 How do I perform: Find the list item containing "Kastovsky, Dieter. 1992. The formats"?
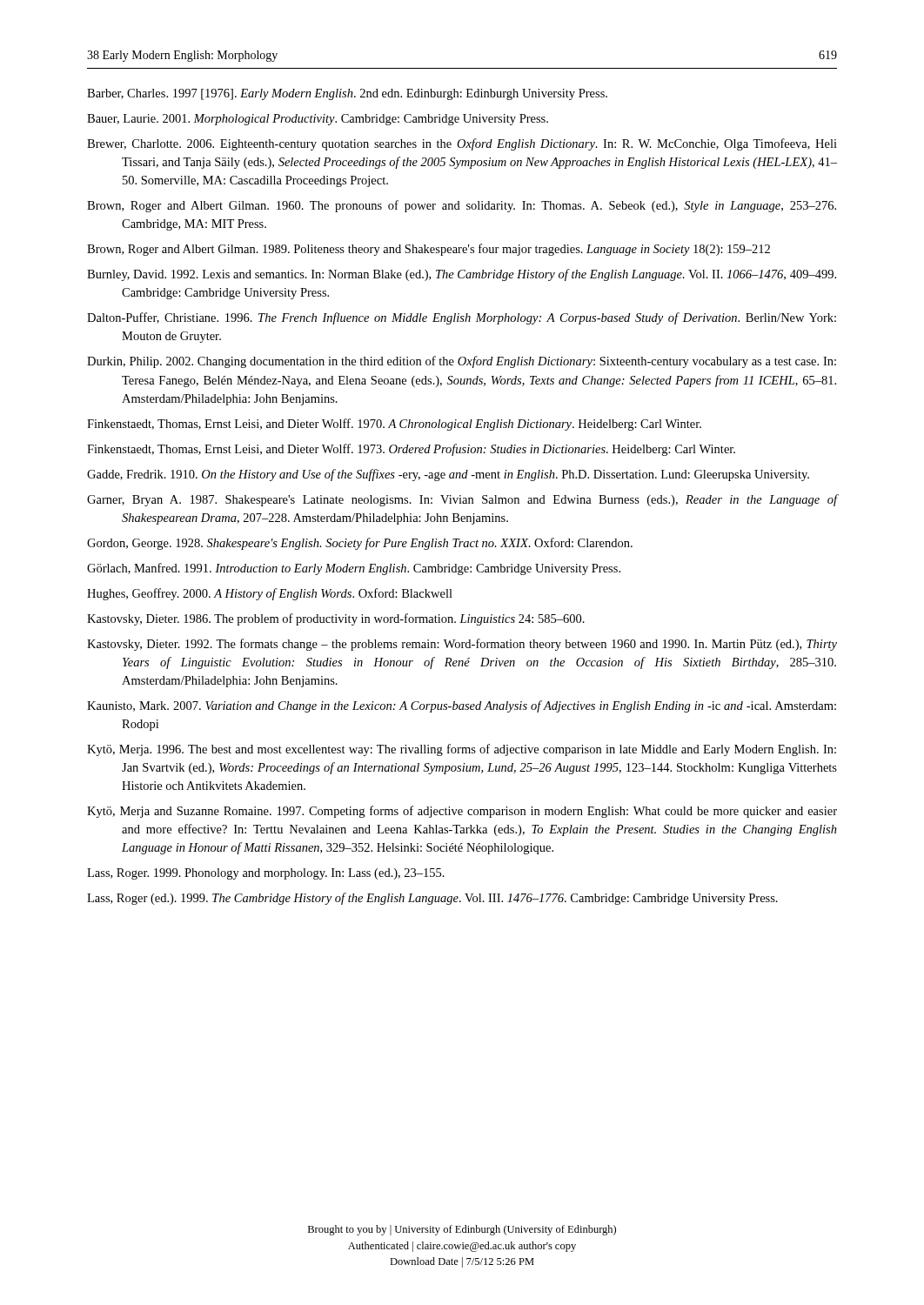pyautogui.click(x=462, y=662)
